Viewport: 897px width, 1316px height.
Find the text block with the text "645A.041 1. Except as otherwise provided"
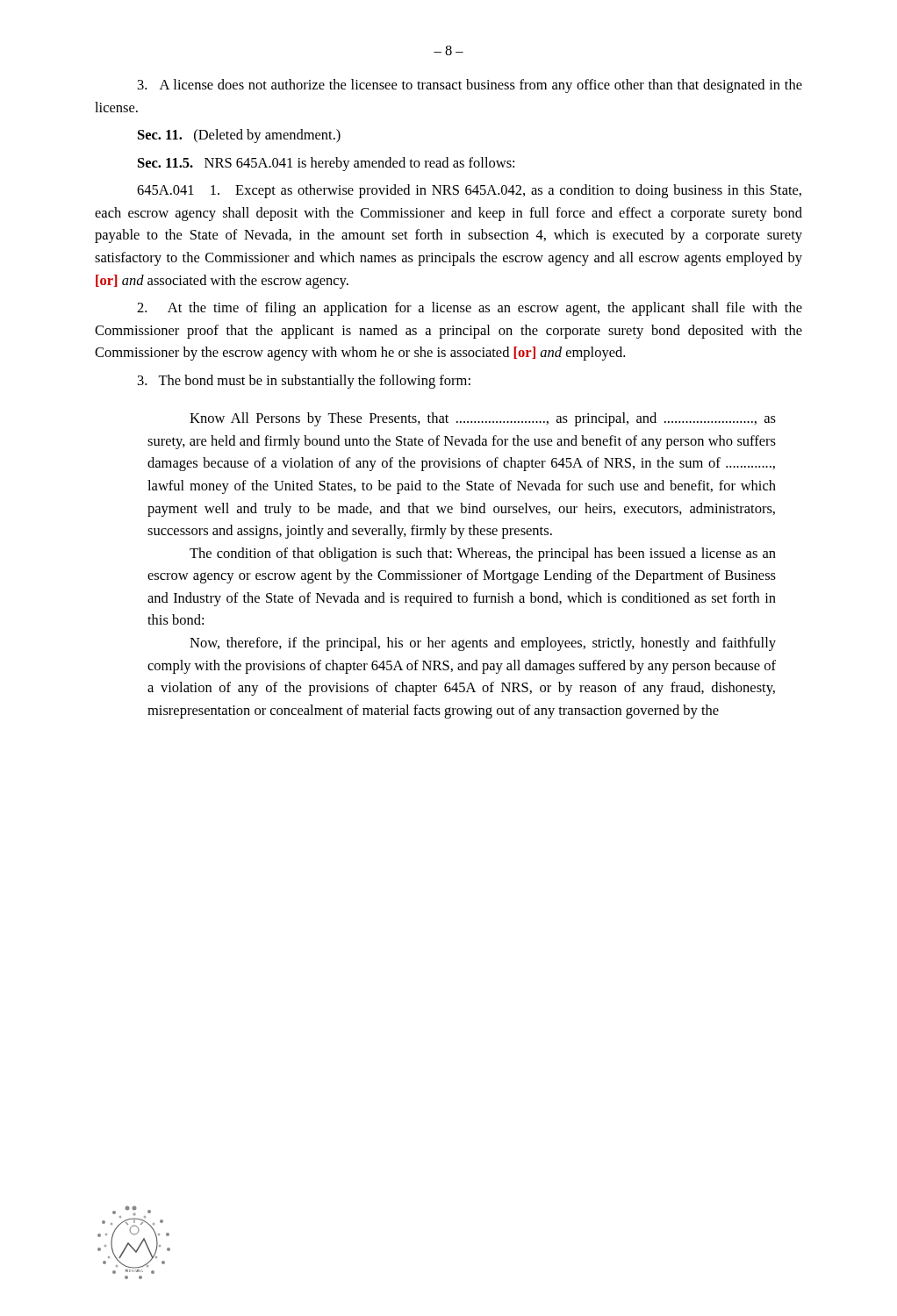coord(448,235)
